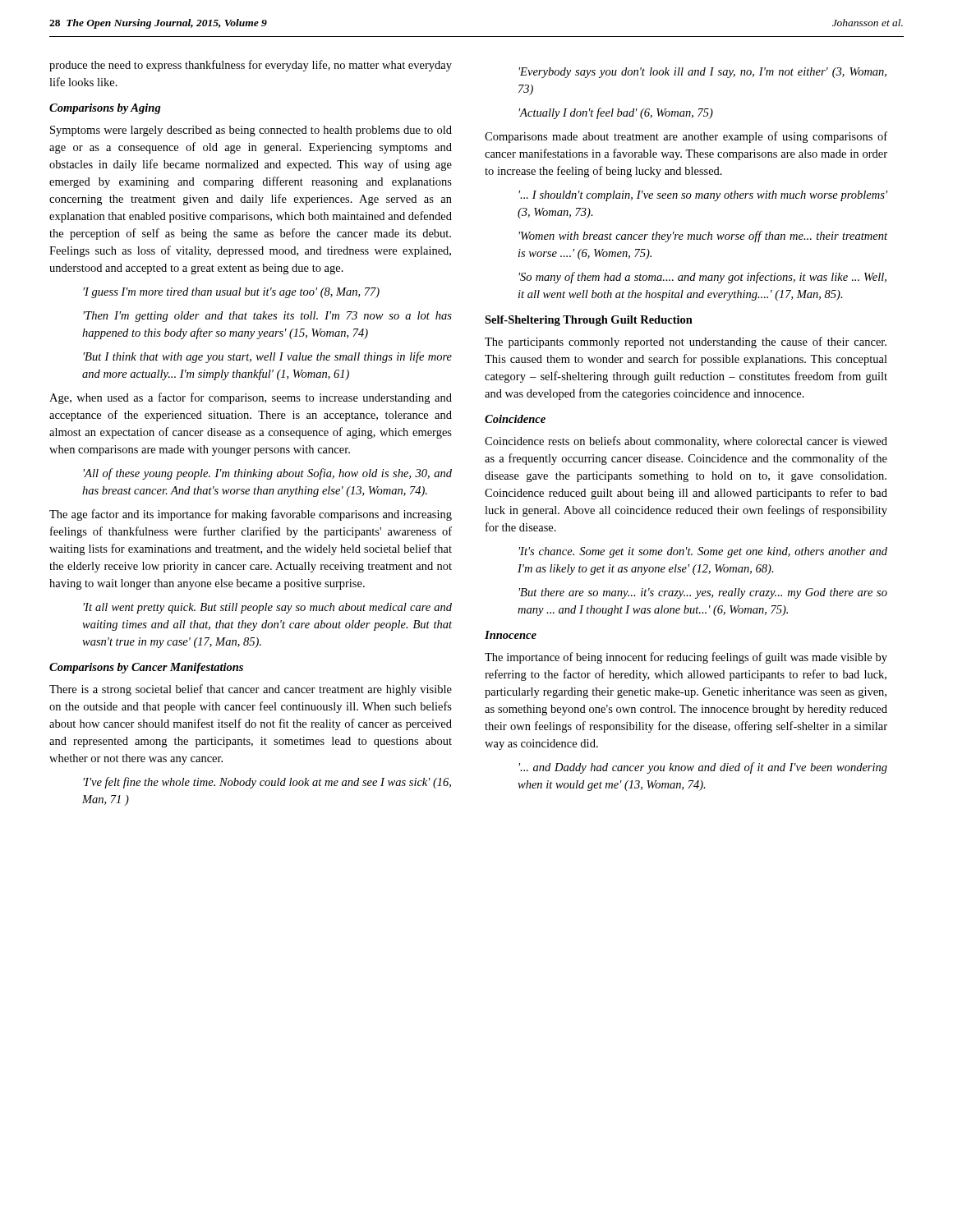Find the region starting "Coincidence rests on beliefs about commonality, where"
The width and height of the screenshot is (953, 1232).
(686, 484)
